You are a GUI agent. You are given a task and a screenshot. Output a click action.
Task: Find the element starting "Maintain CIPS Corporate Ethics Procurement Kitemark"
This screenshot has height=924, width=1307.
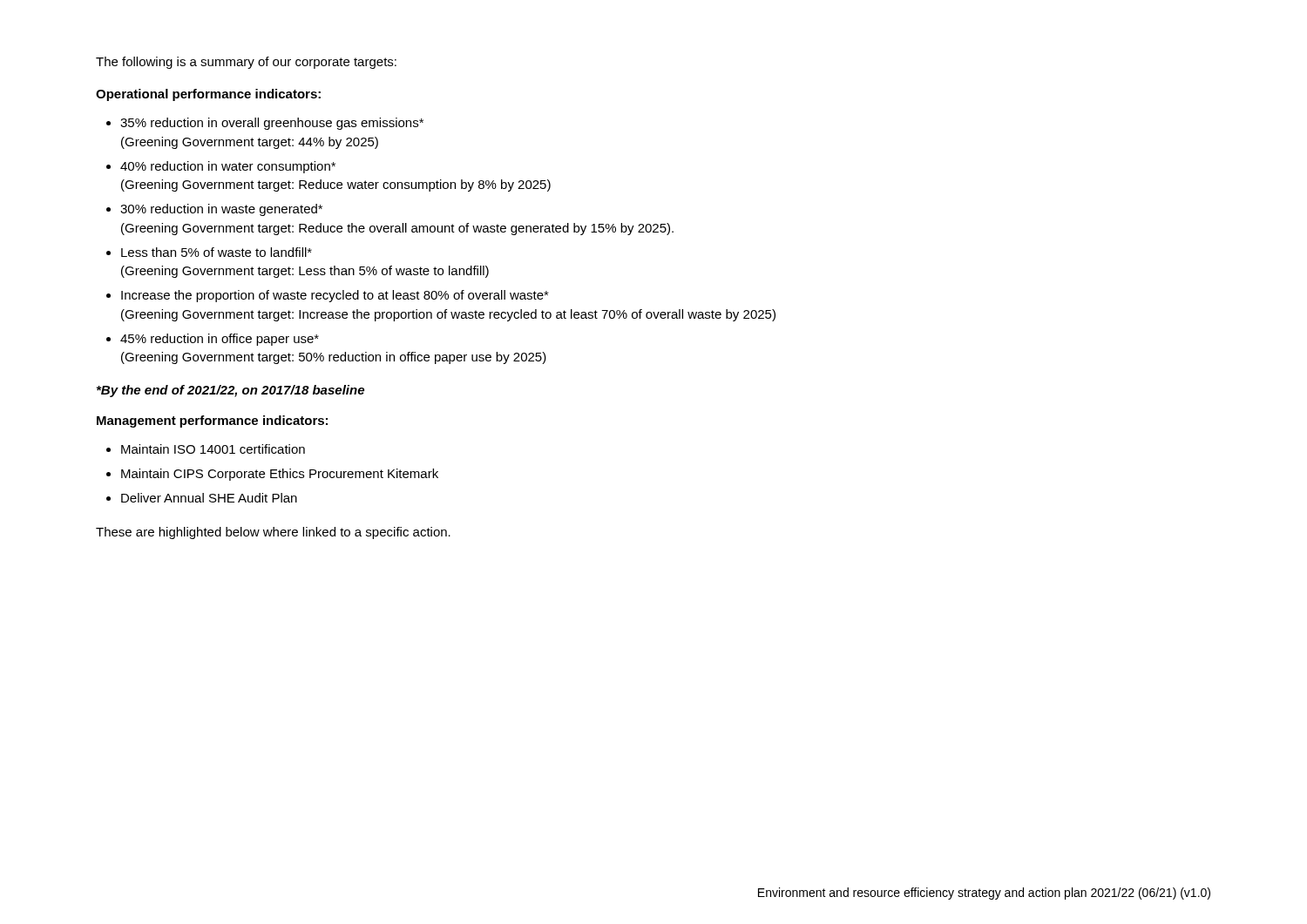click(x=279, y=473)
